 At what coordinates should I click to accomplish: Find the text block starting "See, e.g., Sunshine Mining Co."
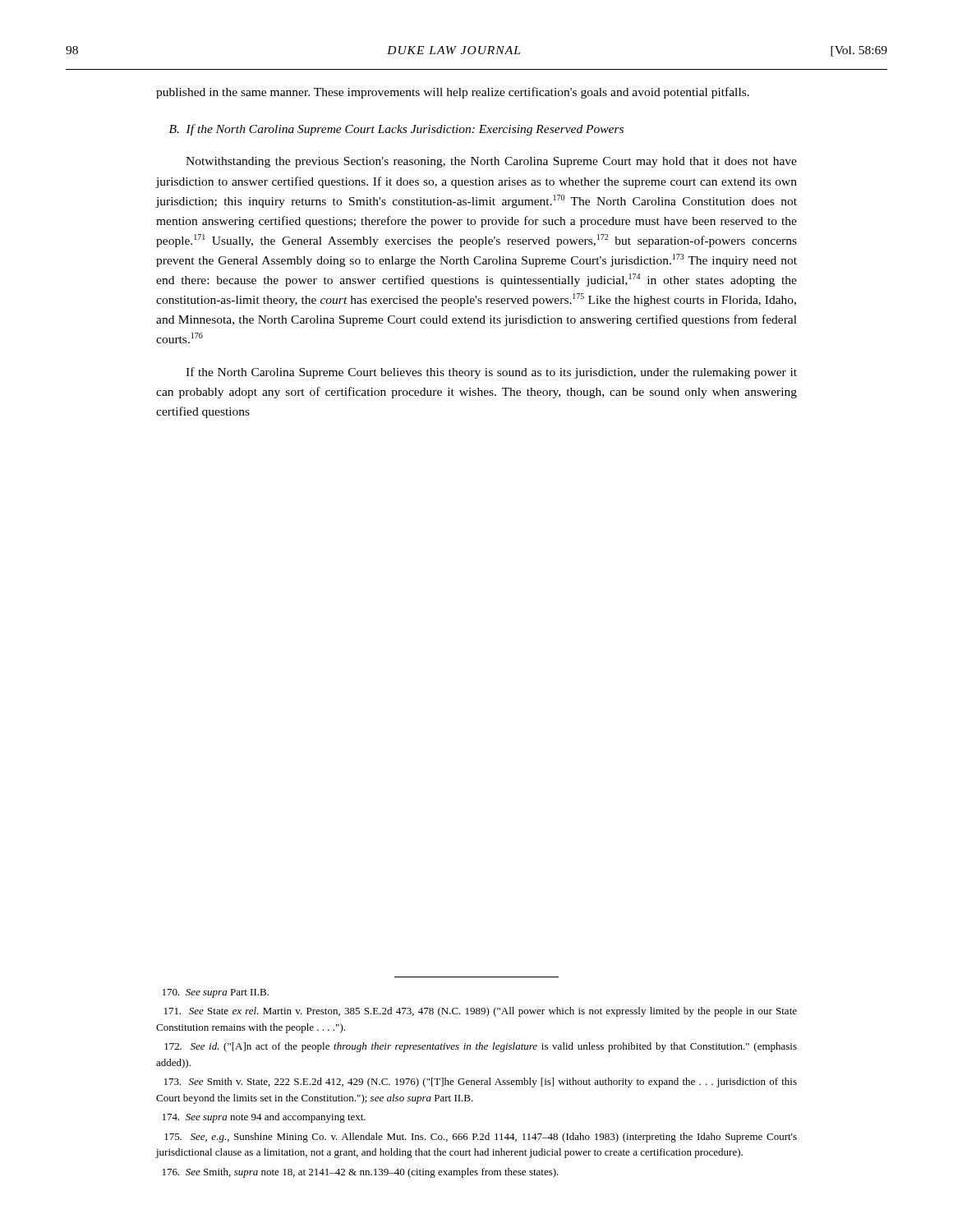pyautogui.click(x=476, y=1144)
